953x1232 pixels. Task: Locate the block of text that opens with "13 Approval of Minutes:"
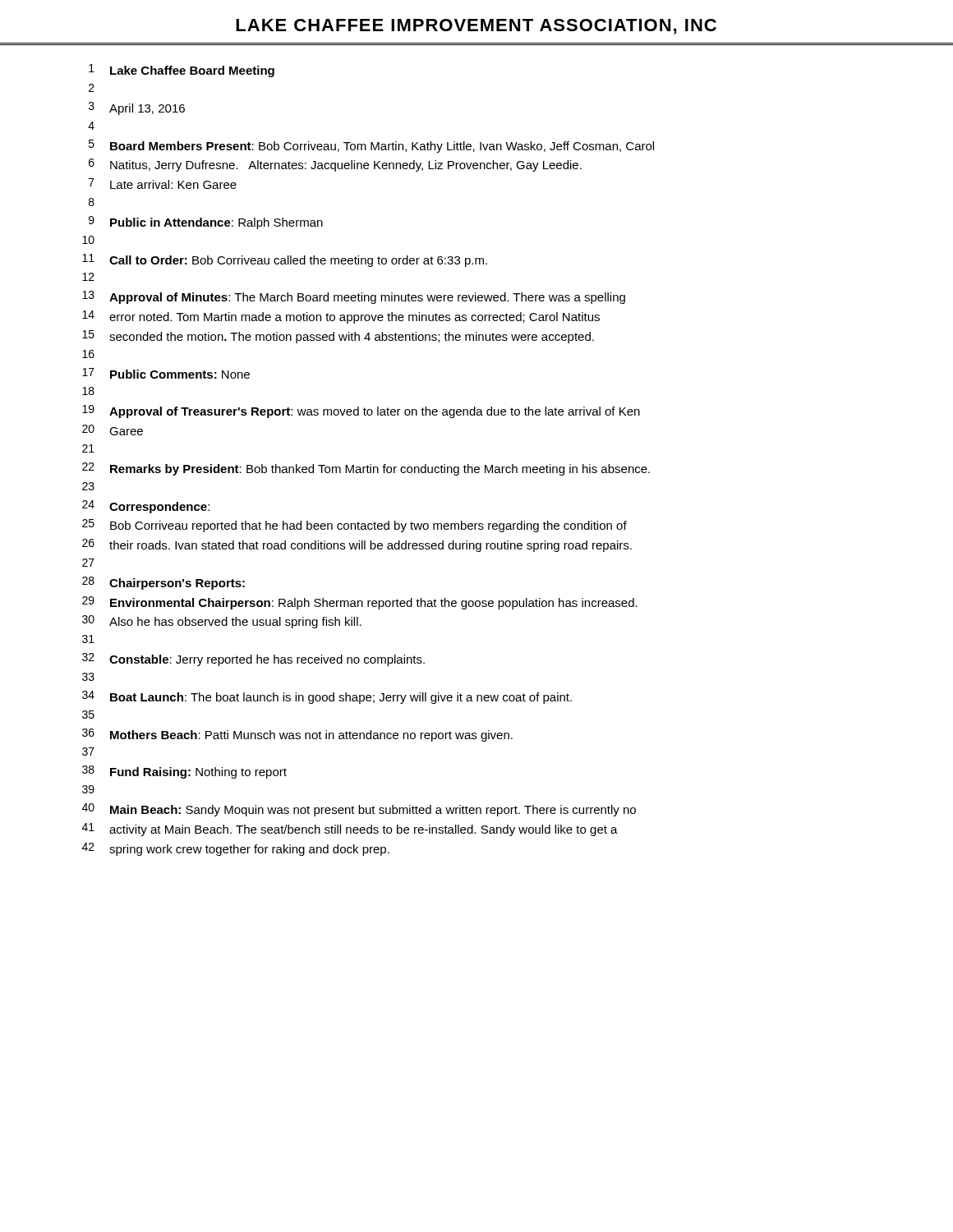pyautogui.click(x=468, y=297)
